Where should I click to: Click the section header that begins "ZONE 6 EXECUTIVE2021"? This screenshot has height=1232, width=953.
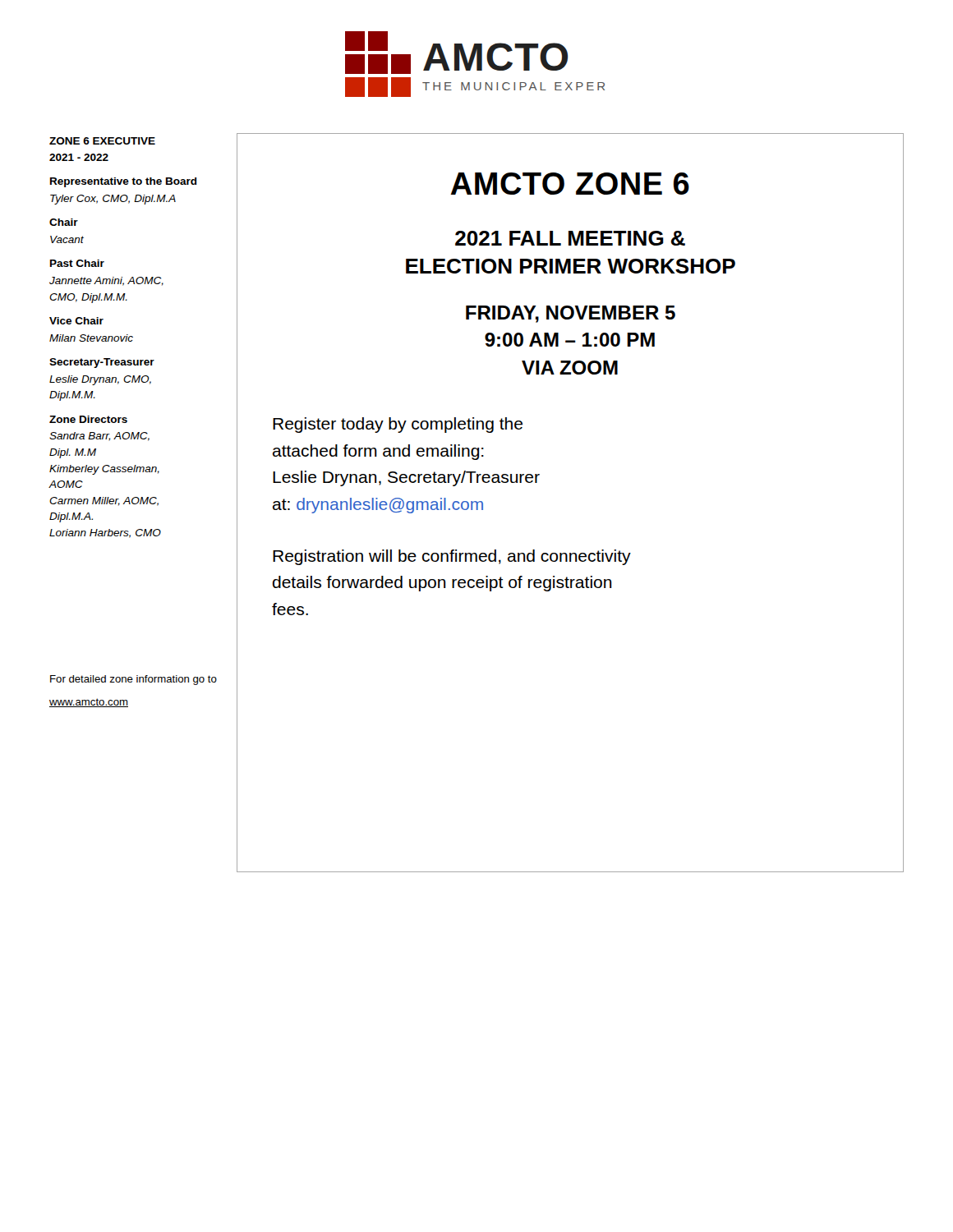(102, 149)
